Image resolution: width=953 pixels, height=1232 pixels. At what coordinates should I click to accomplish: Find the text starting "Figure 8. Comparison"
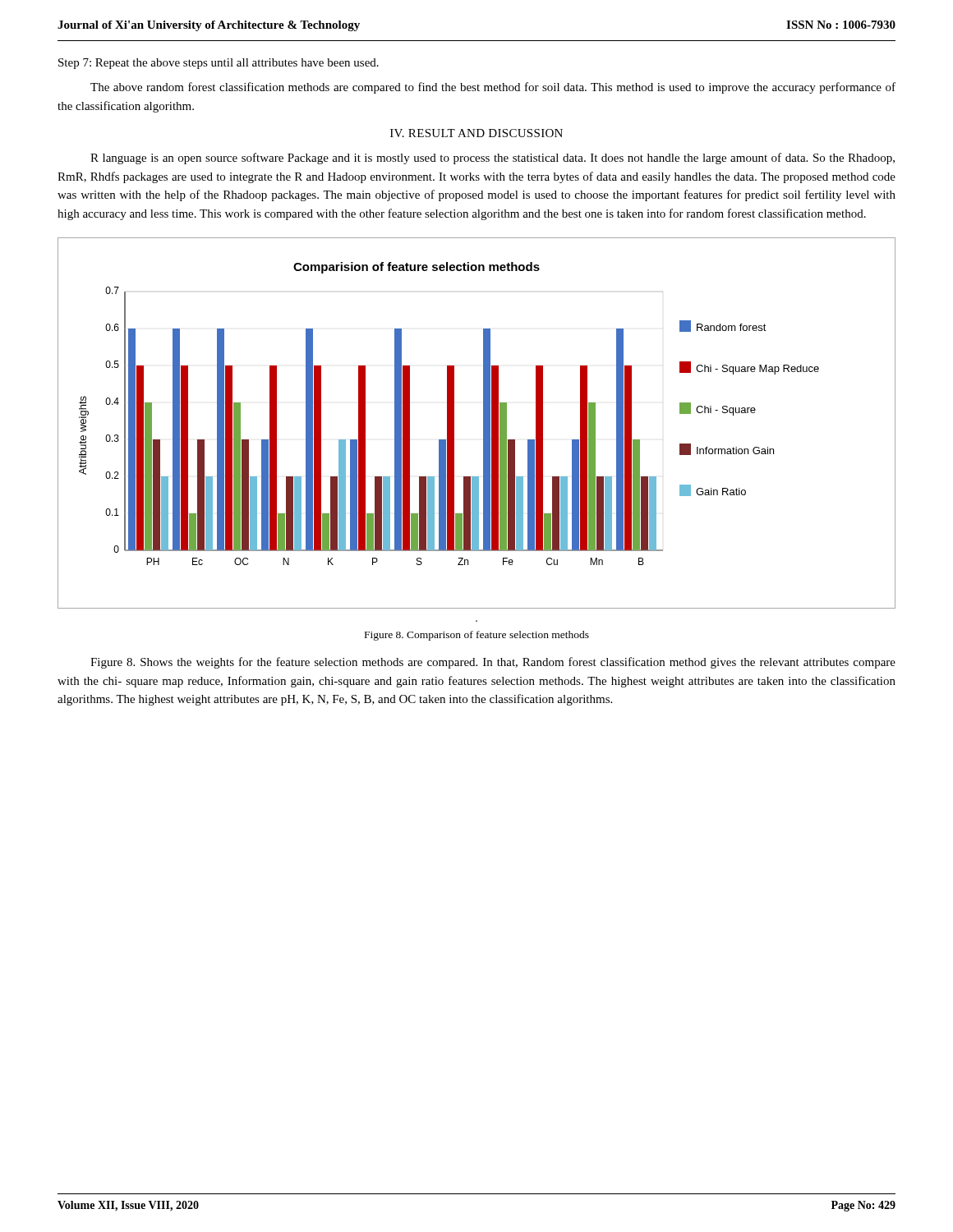[x=476, y=634]
